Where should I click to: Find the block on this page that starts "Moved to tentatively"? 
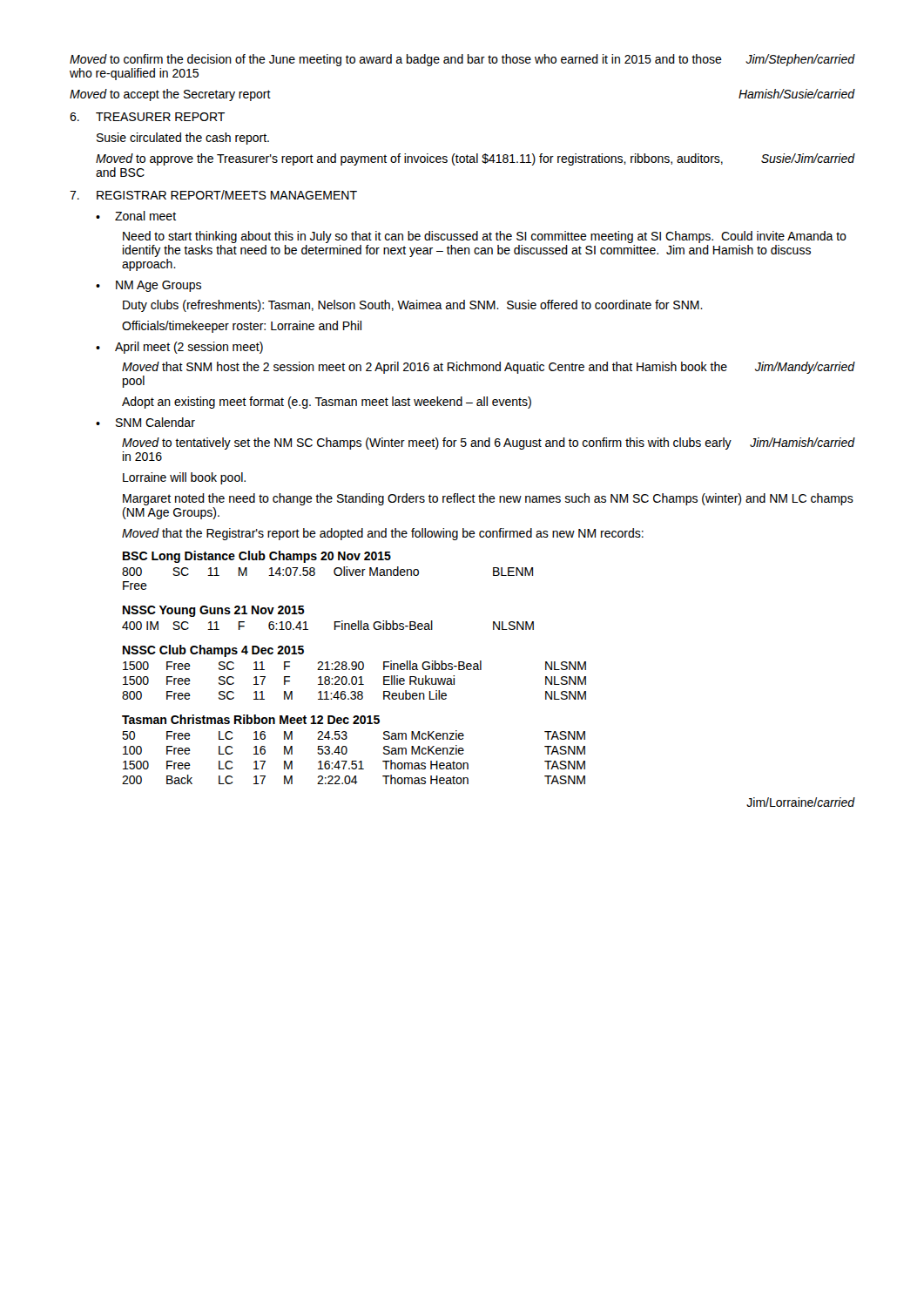(x=488, y=450)
